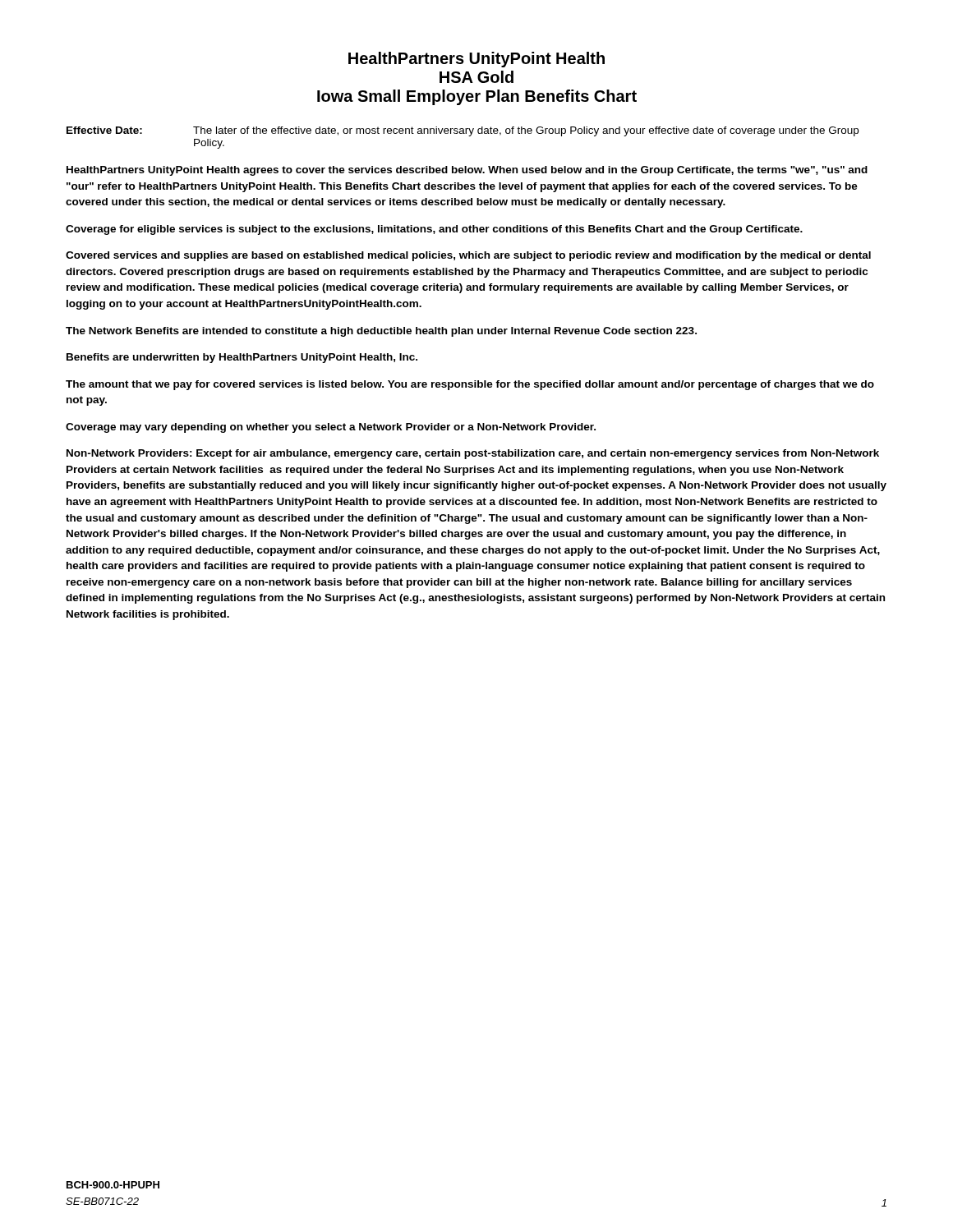The height and width of the screenshot is (1232, 953).
Task: Select the text block containing "Benefits are underwritten by HealthPartners UnityPoint"
Action: (242, 357)
